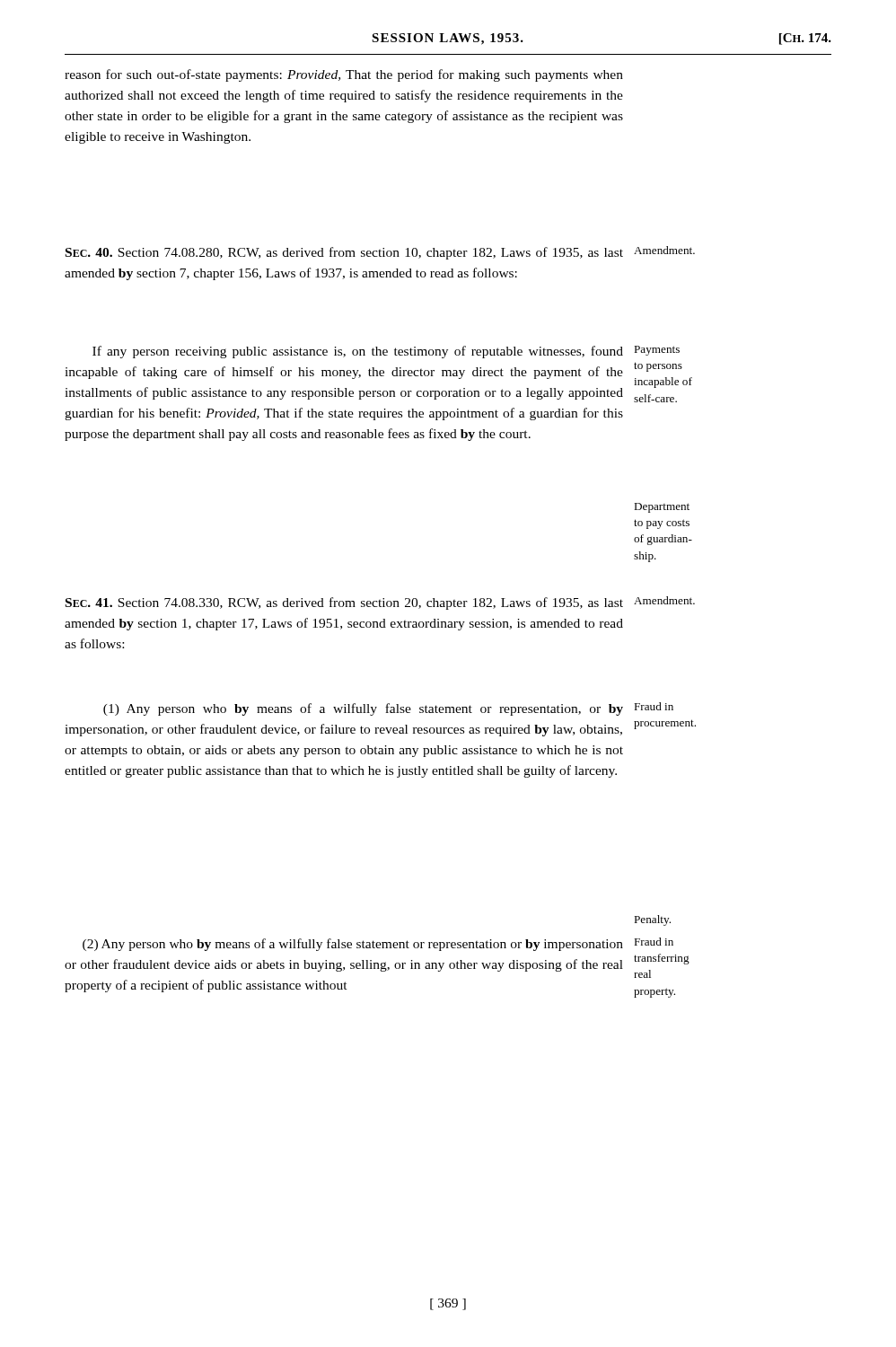Viewport: 896px width, 1347px height.
Task: Select the text block that reads "If any person receiving public"
Action: (344, 392)
